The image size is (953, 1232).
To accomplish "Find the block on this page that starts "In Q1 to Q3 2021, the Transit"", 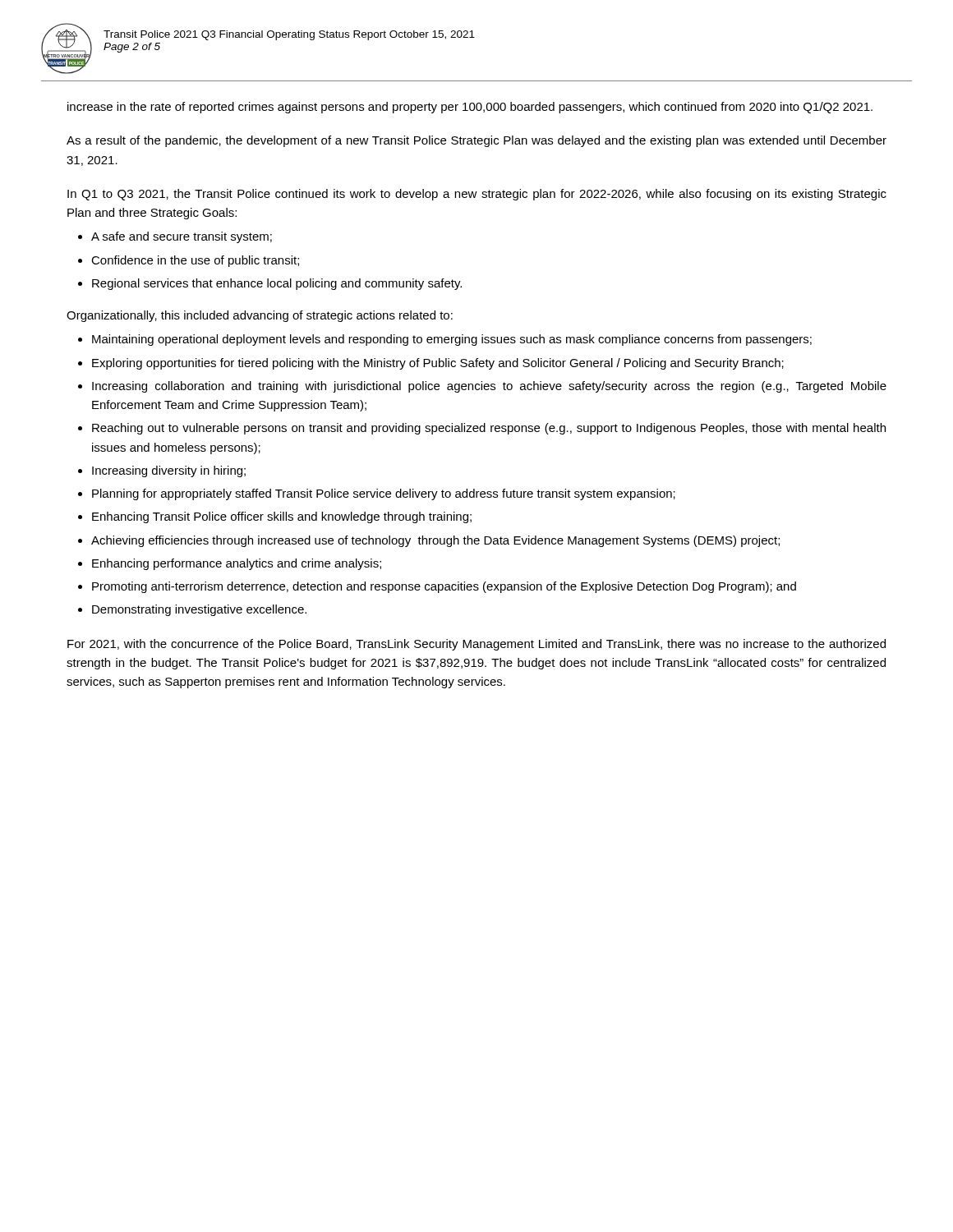I will [x=476, y=203].
